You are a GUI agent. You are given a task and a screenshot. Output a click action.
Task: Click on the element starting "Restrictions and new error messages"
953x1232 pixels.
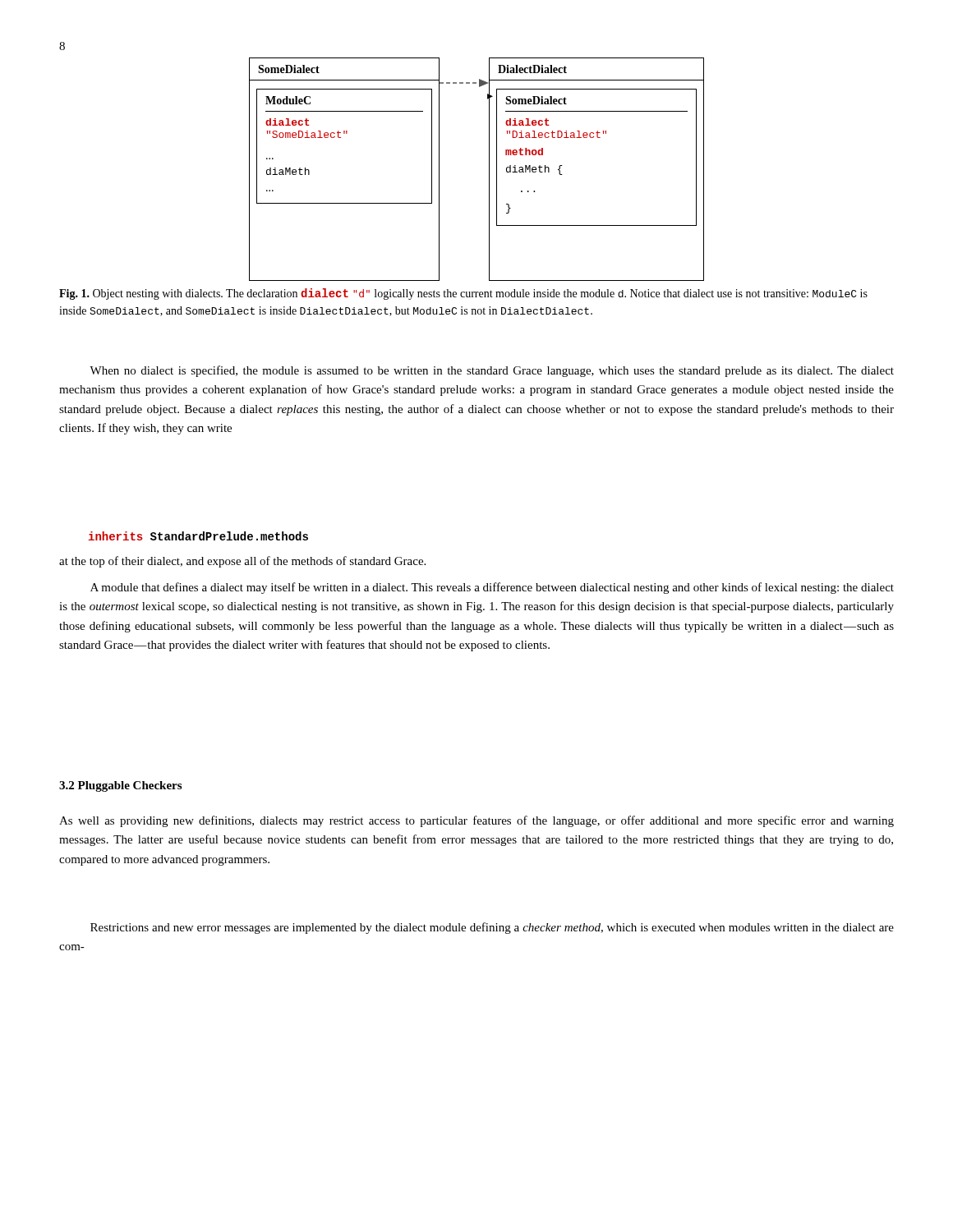coord(476,937)
